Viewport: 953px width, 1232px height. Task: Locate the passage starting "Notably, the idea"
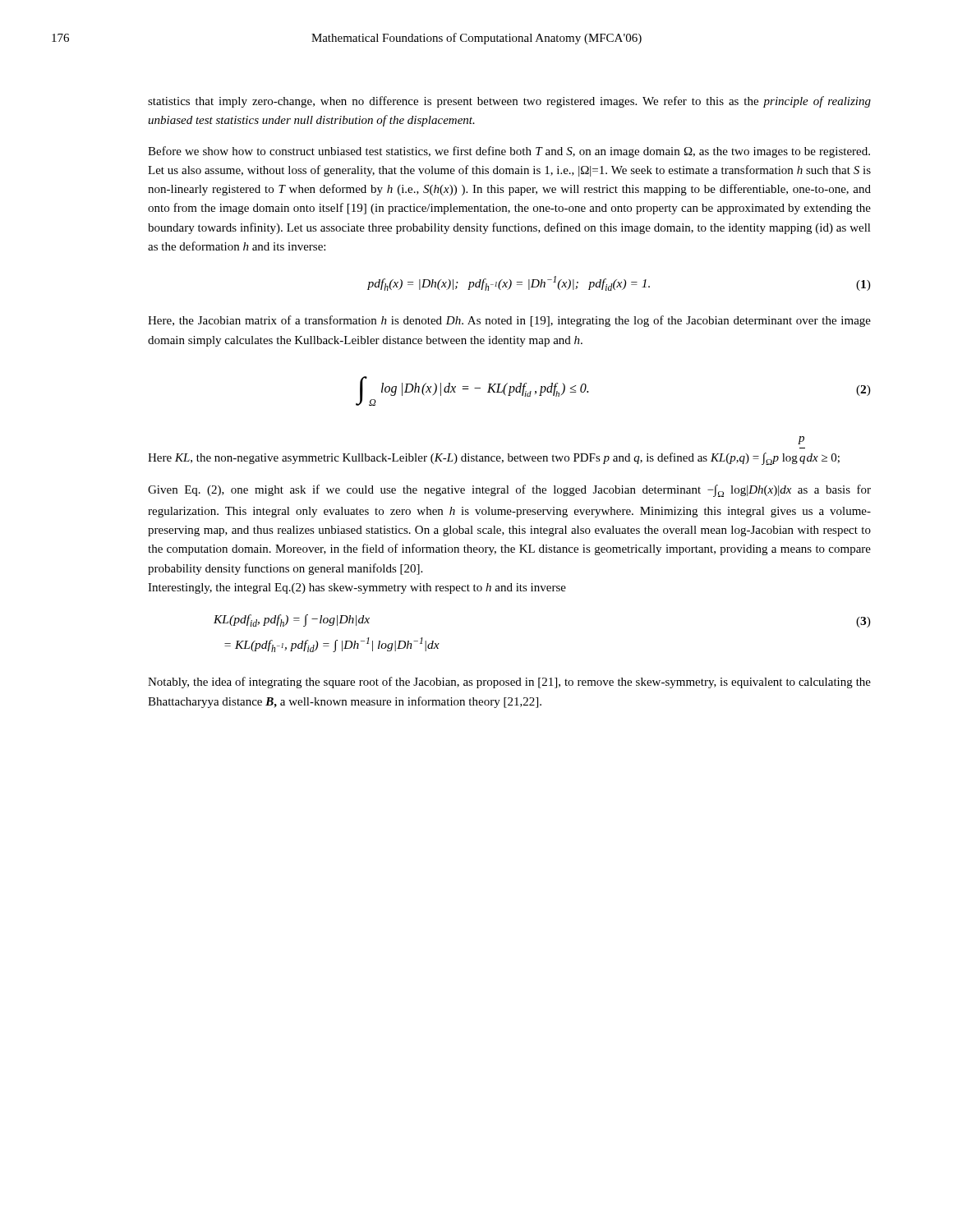point(509,692)
